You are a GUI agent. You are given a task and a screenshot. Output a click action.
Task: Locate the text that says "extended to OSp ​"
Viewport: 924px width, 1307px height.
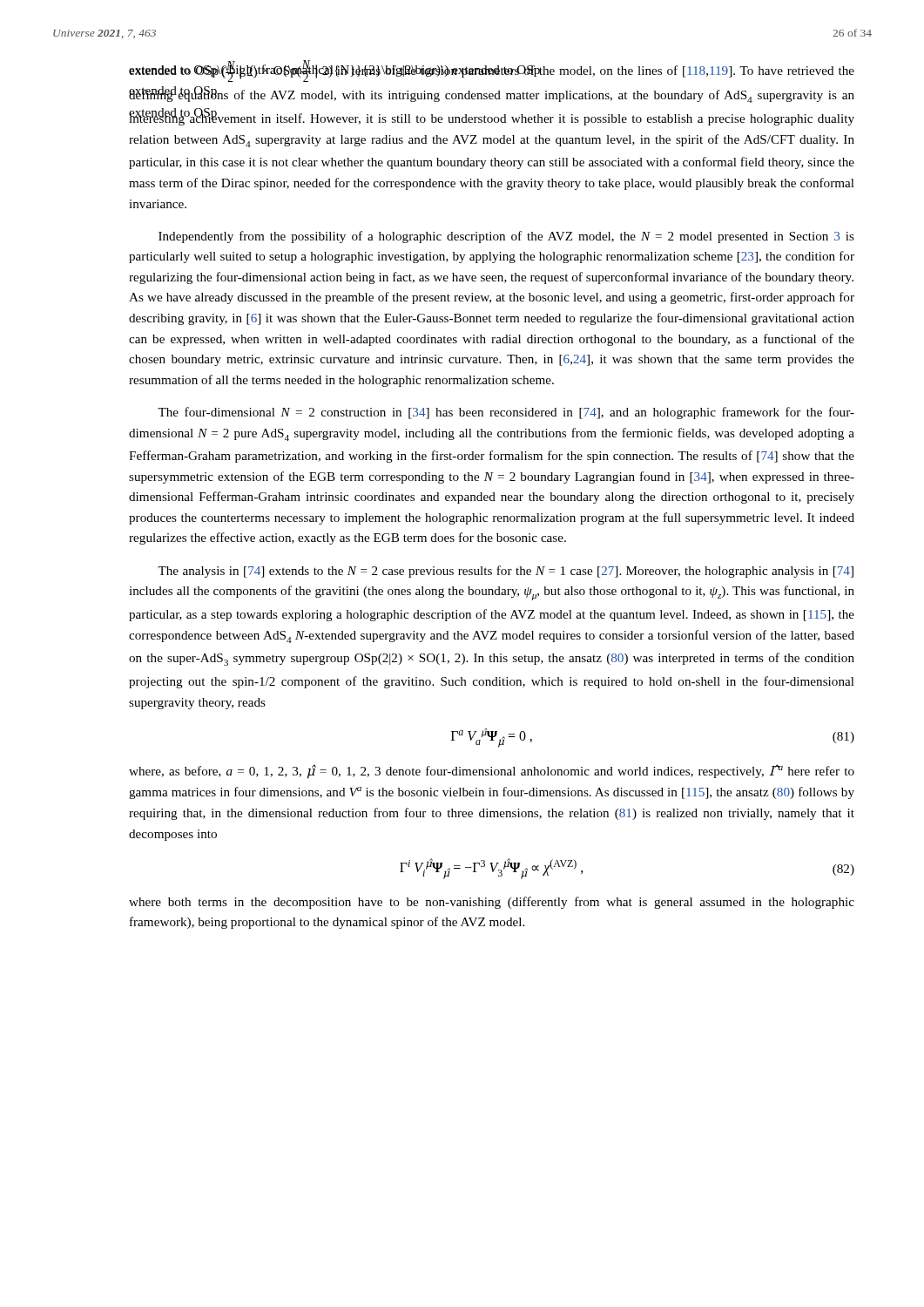[492, 112]
